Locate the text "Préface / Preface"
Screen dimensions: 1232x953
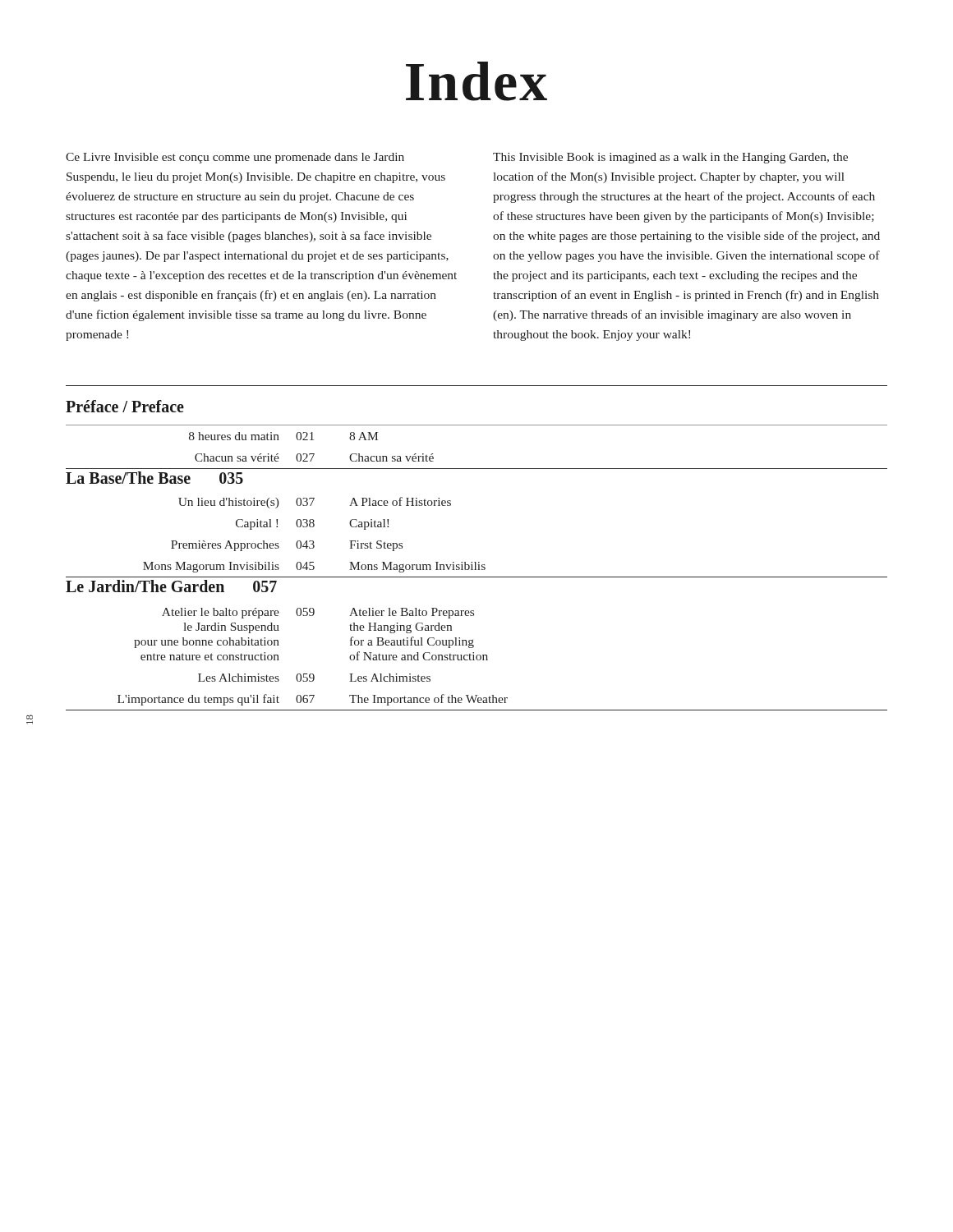pyautogui.click(x=125, y=407)
